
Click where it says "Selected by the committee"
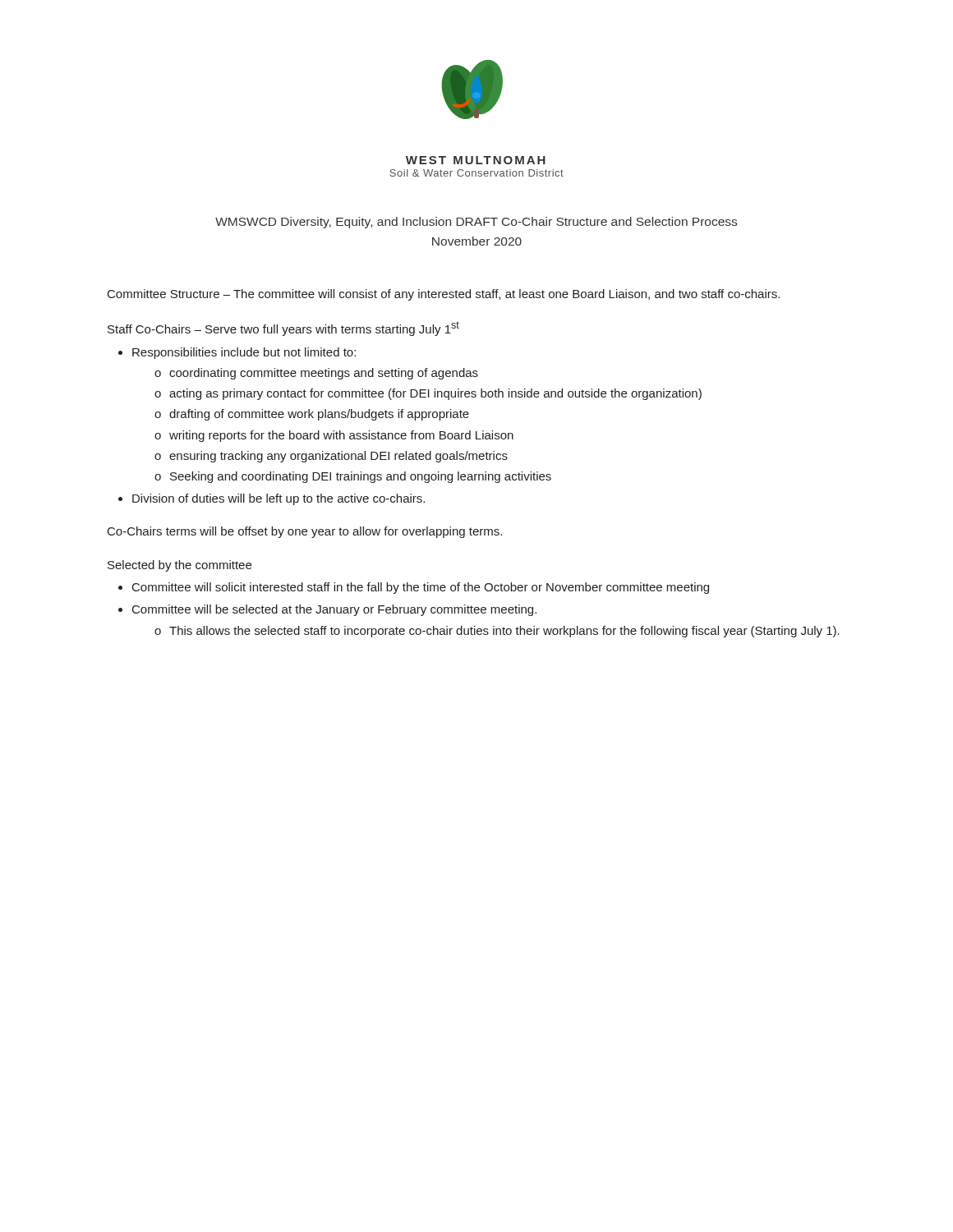click(x=179, y=565)
